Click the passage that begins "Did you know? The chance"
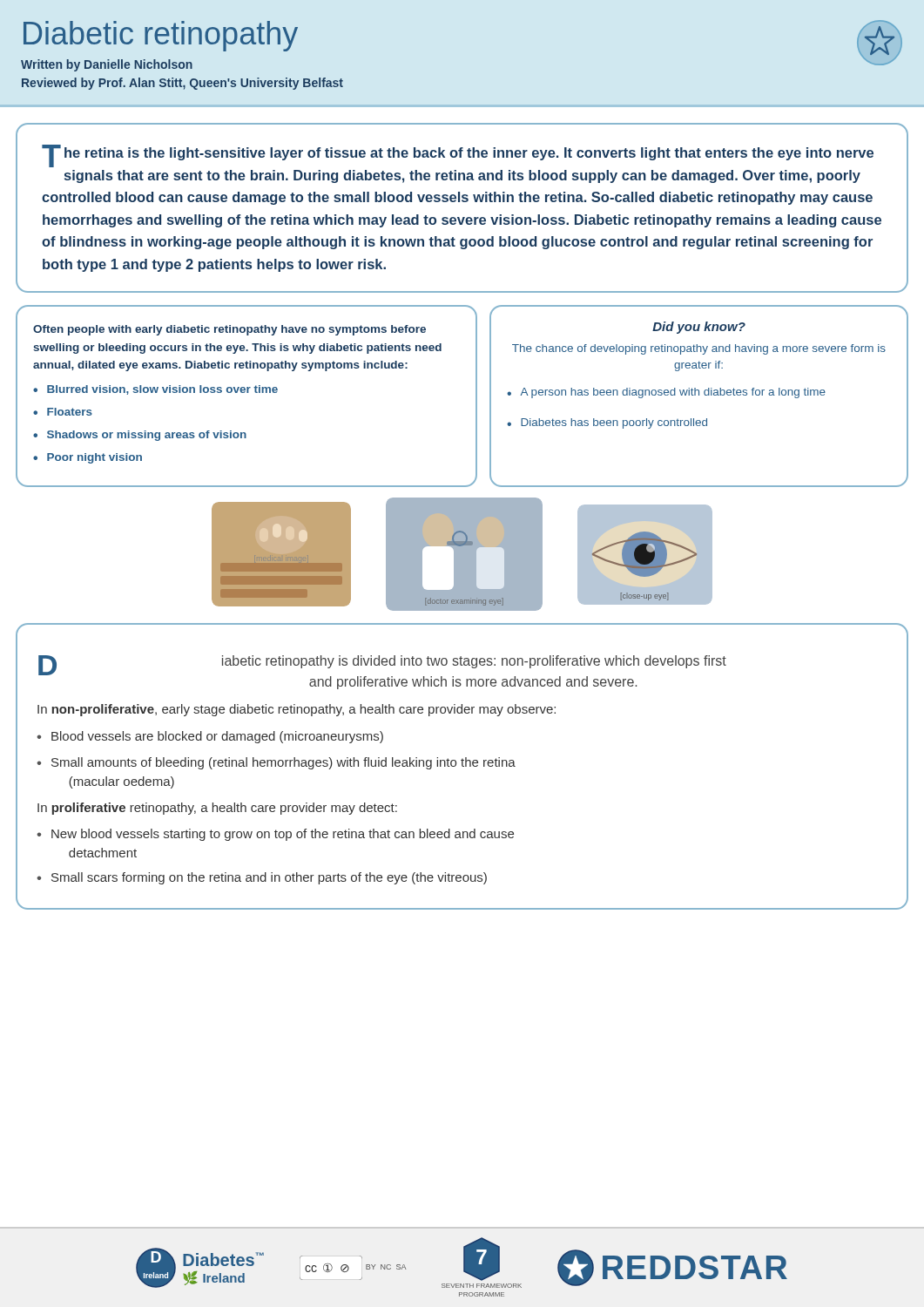 (699, 377)
